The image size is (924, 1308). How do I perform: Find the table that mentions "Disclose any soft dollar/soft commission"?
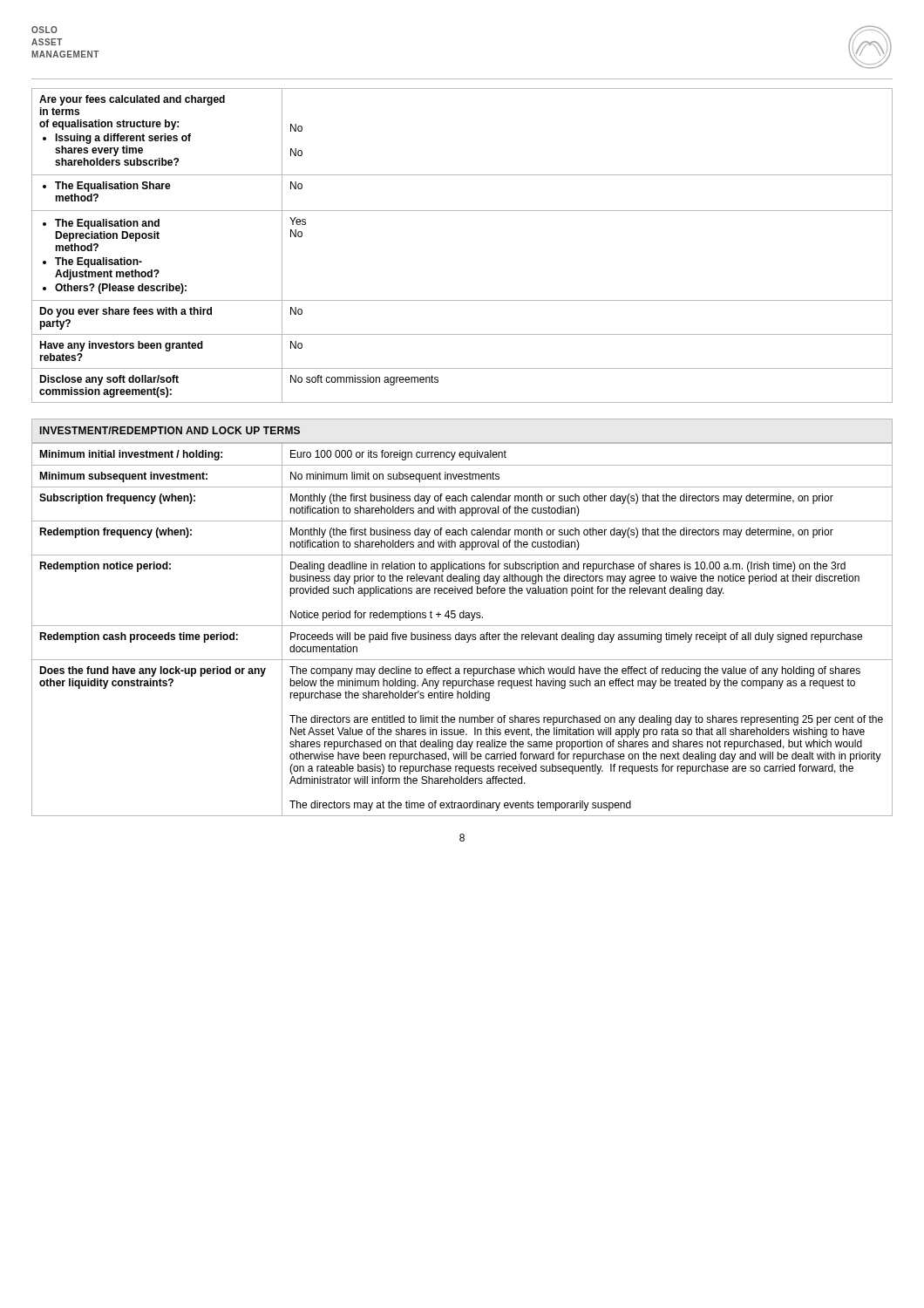click(x=462, y=245)
